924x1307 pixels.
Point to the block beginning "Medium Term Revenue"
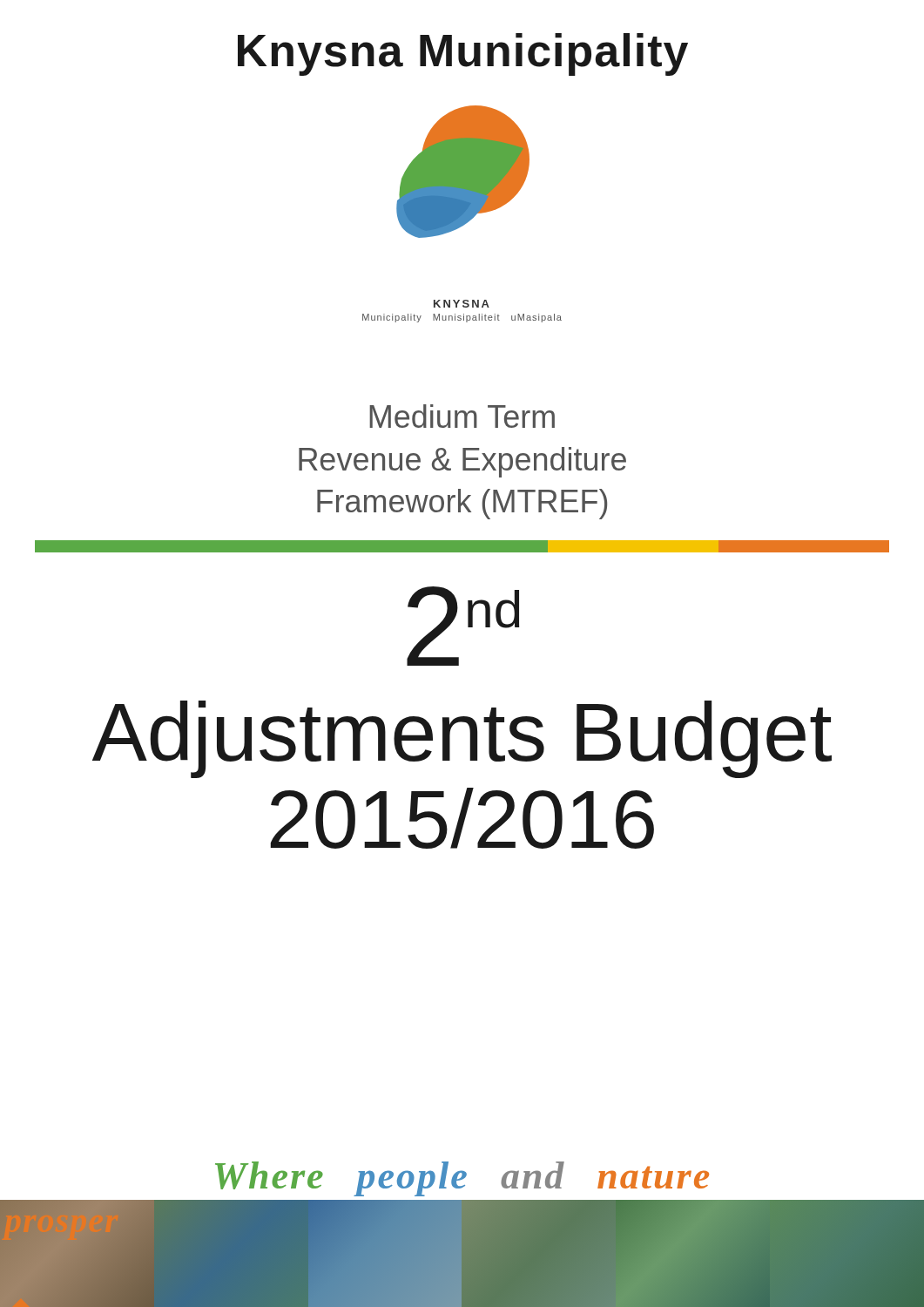(462, 460)
